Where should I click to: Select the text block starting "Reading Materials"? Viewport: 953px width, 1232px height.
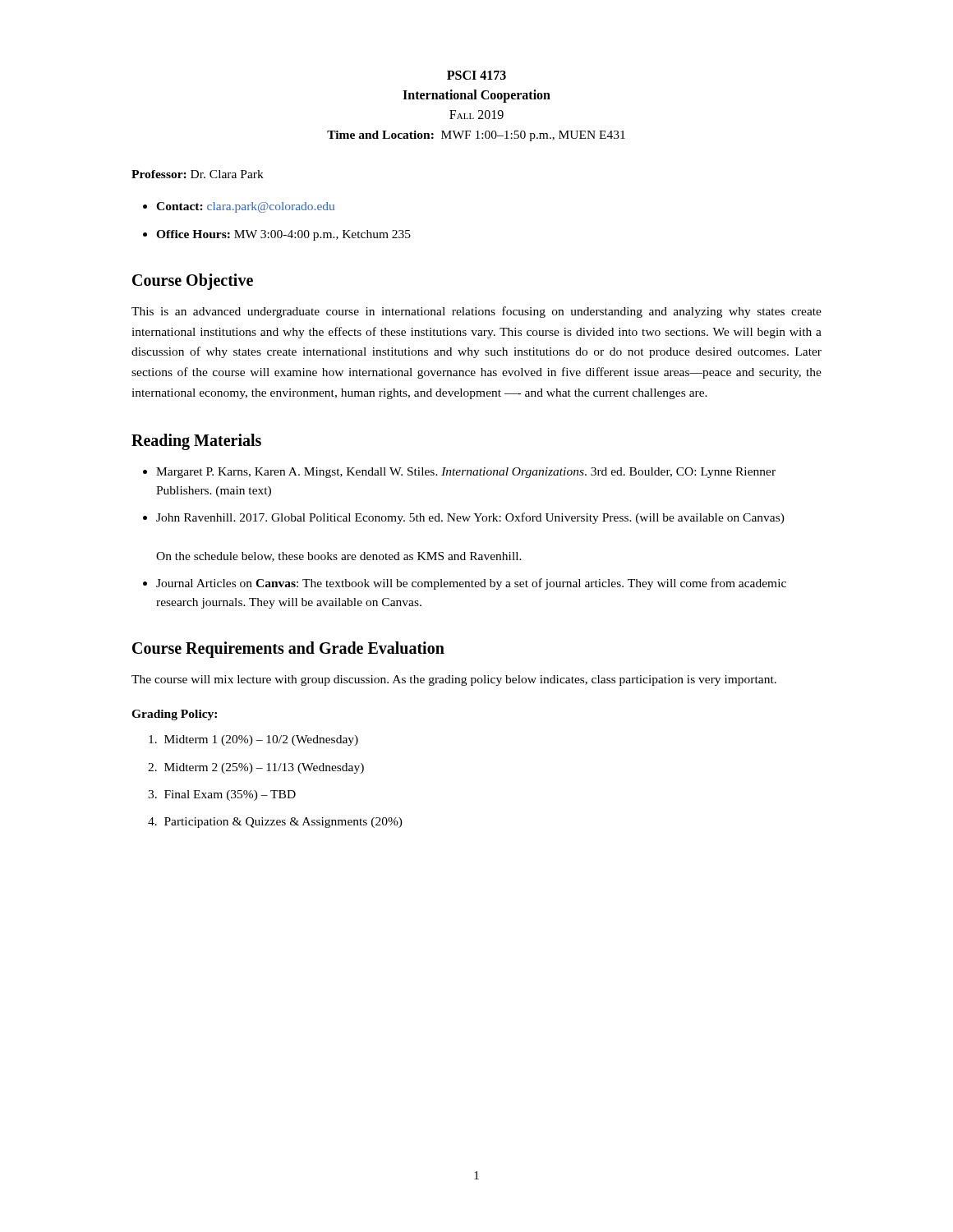tap(196, 440)
